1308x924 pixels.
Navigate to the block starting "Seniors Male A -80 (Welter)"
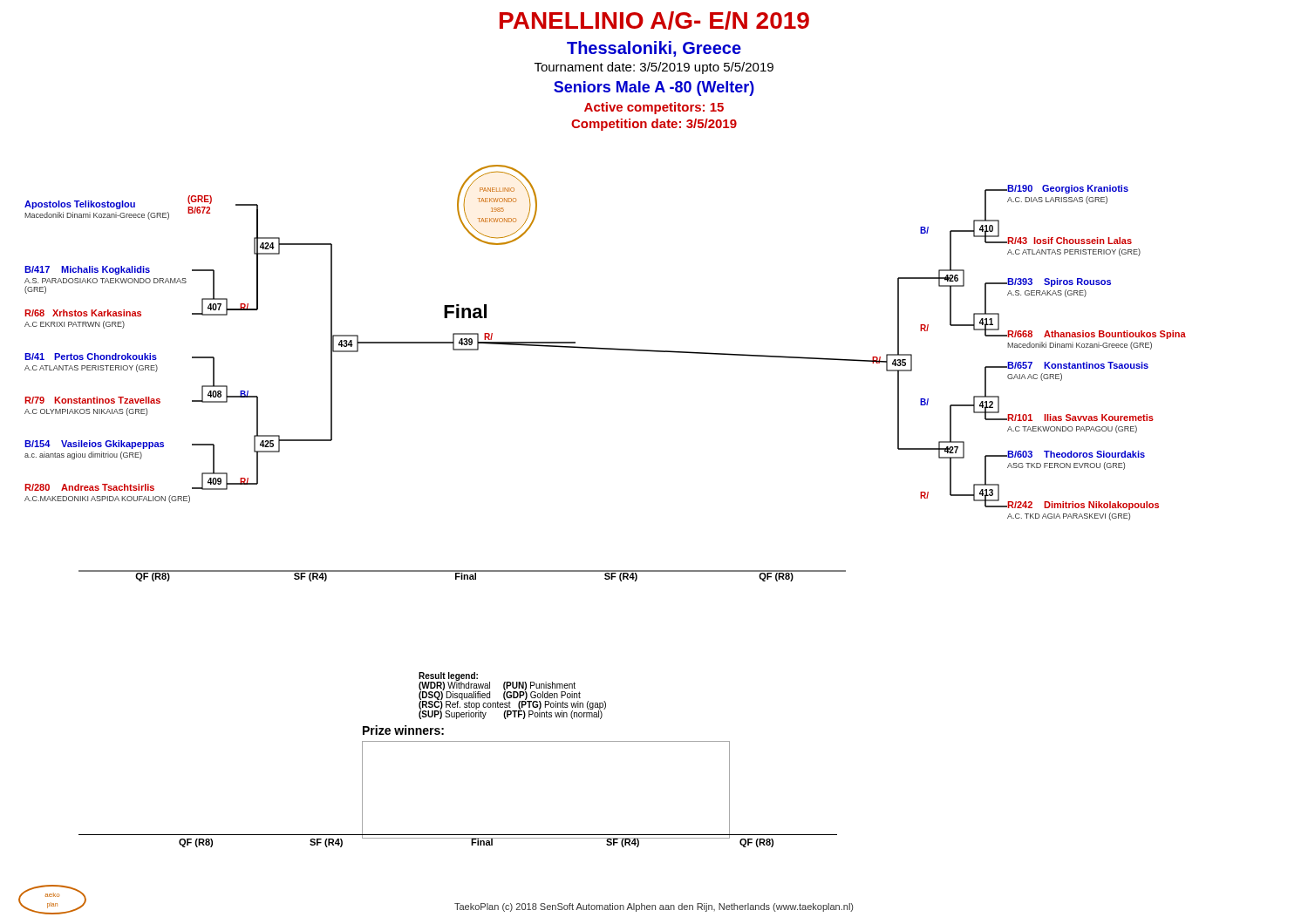pos(654,88)
